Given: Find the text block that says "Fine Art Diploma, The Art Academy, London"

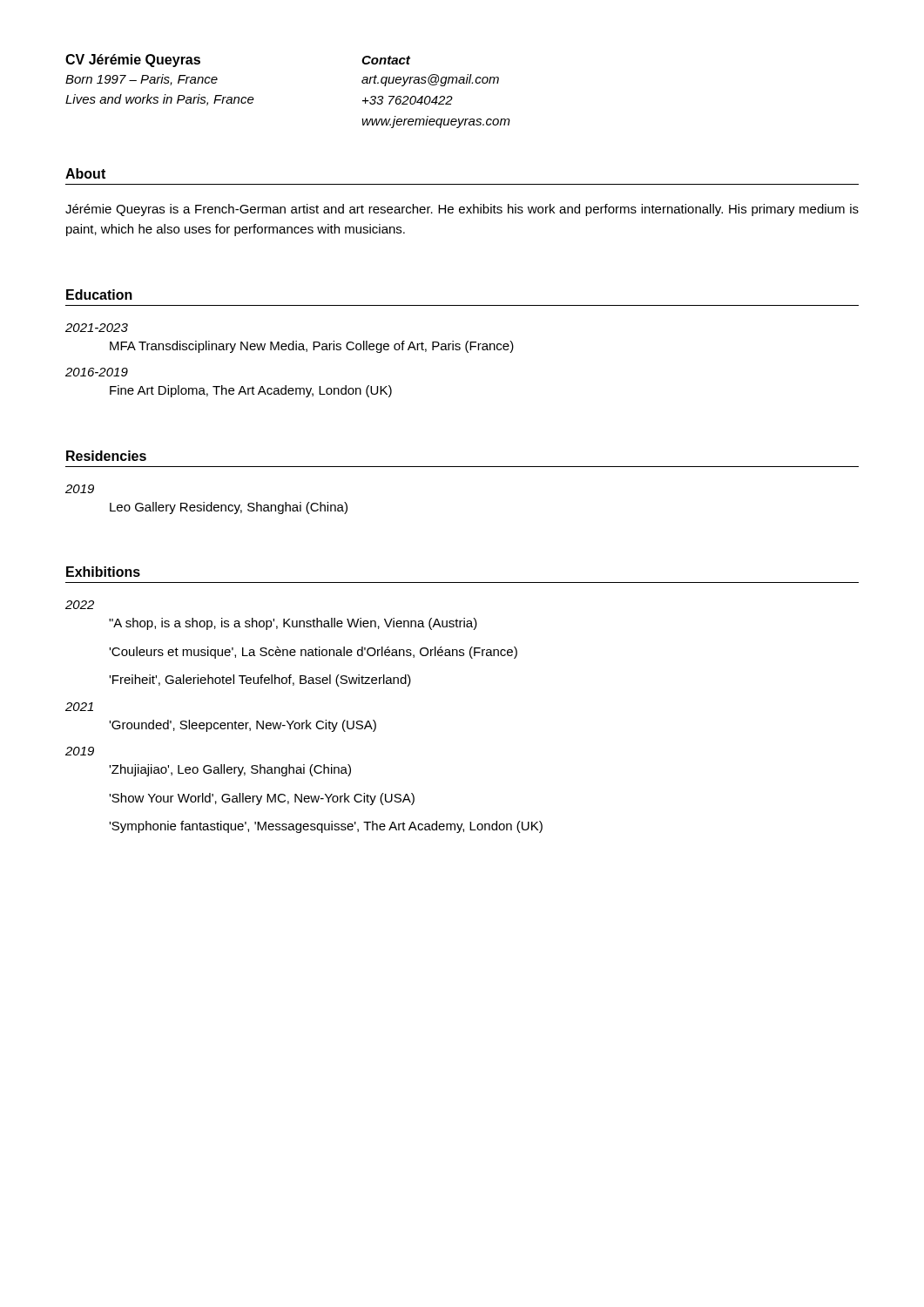Looking at the screenshot, I should point(251,391).
